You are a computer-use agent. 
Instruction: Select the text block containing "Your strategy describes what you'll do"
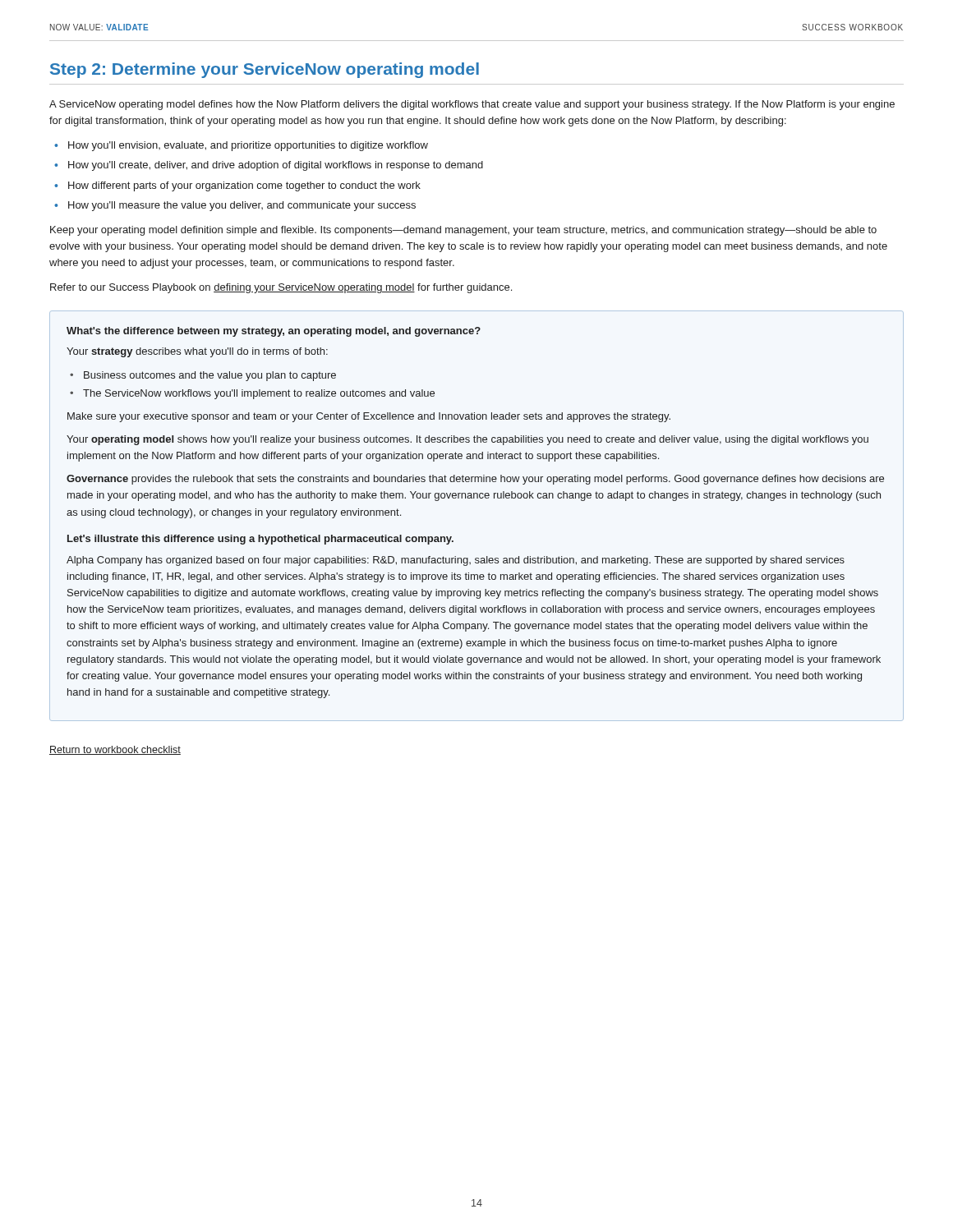click(197, 351)
